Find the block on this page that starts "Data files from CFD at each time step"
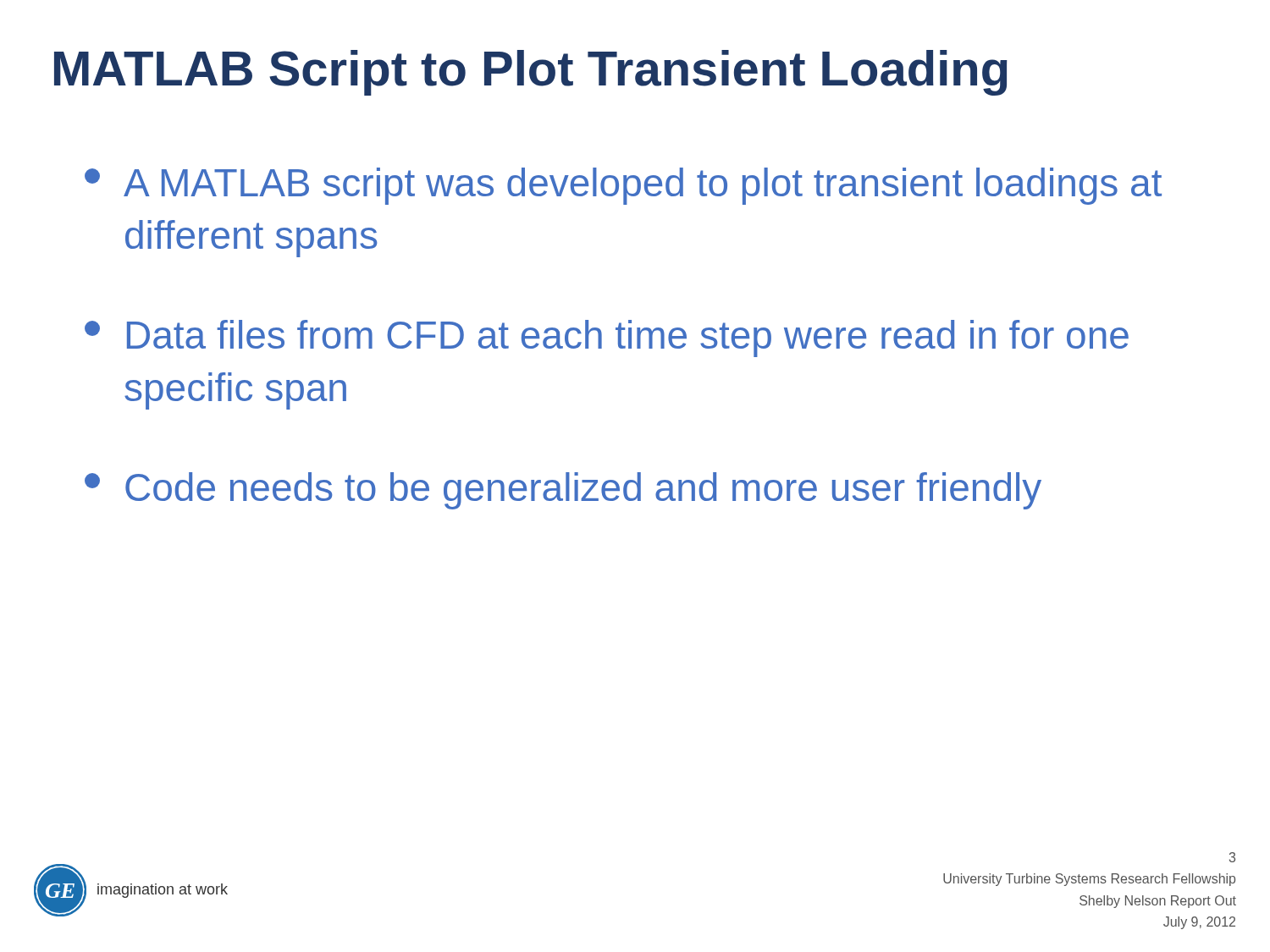 tap(644, 361)
